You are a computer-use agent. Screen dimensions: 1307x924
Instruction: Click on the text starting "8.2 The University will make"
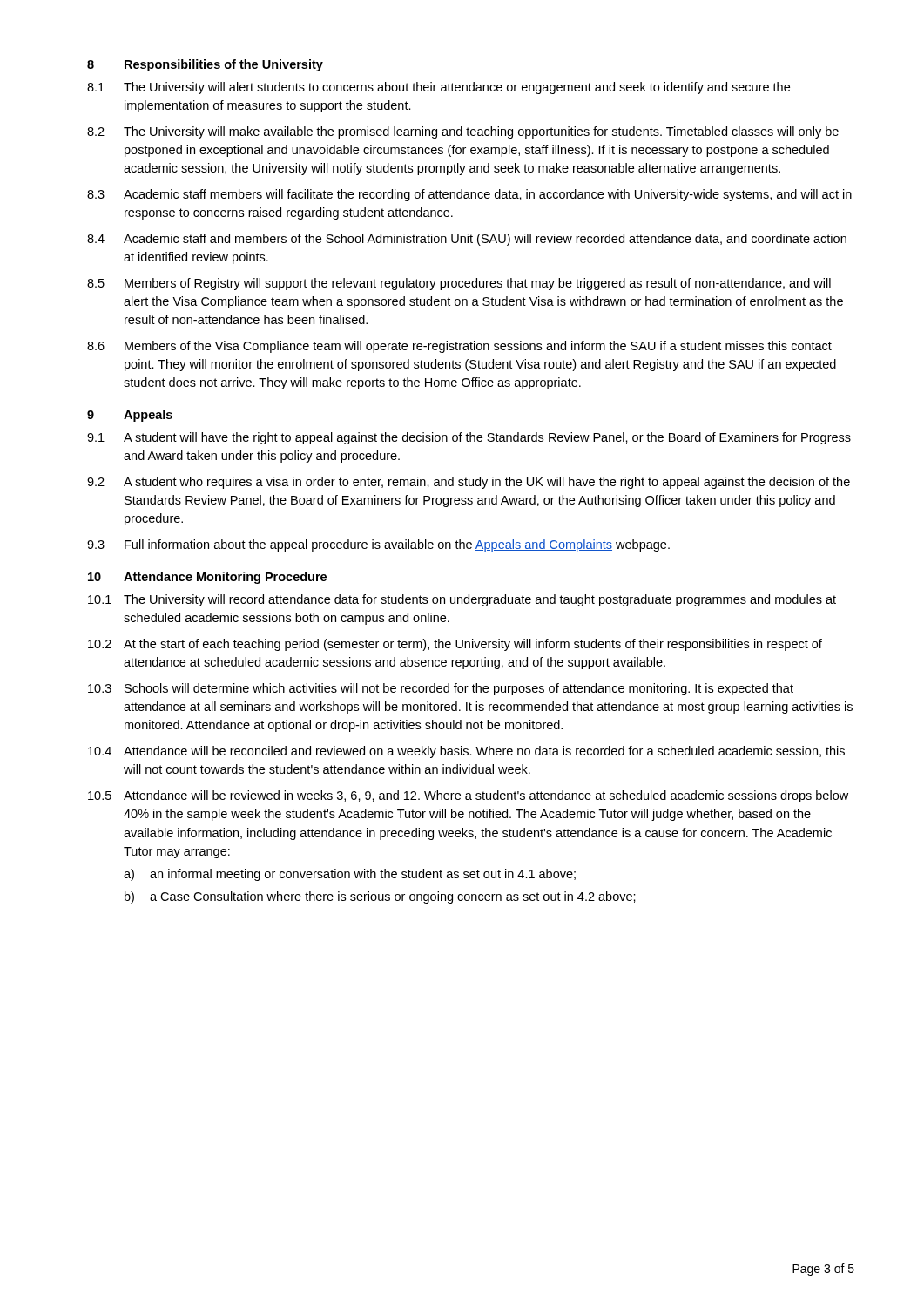click(471, 150)
